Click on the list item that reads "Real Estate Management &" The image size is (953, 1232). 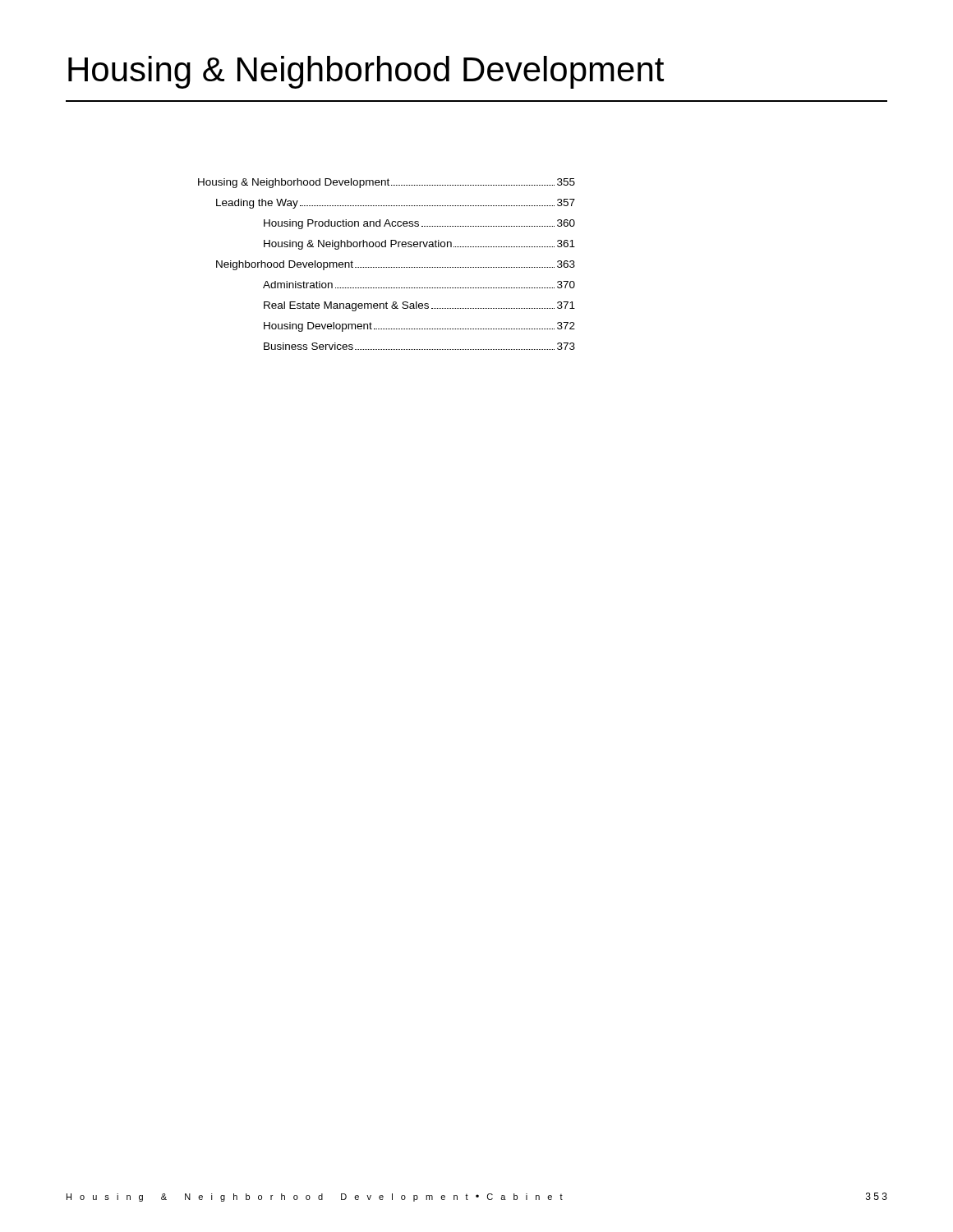click(x=419, y=306)
